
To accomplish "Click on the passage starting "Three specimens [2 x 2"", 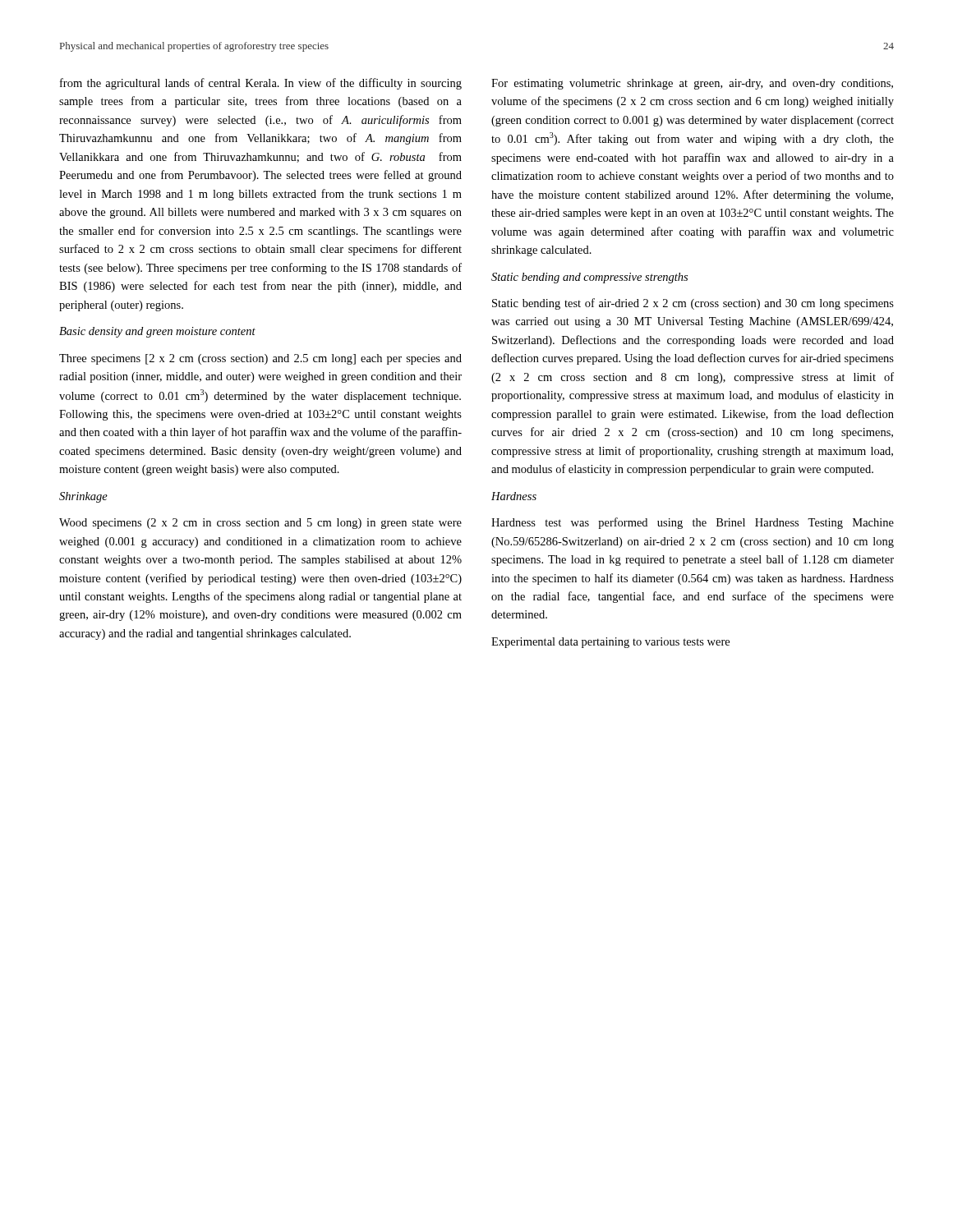I will (x=260, y=414).
